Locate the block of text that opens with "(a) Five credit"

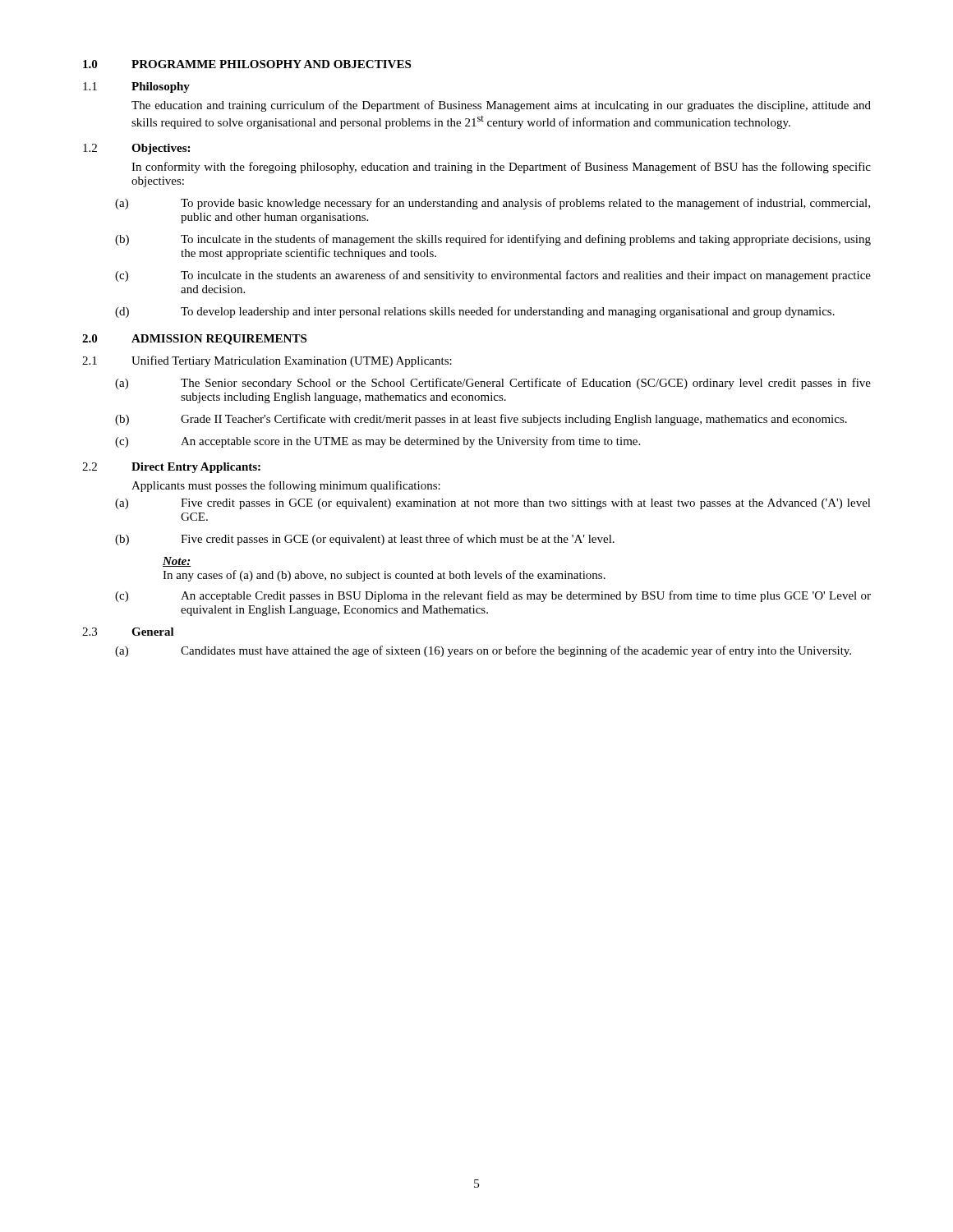(476, 510)
